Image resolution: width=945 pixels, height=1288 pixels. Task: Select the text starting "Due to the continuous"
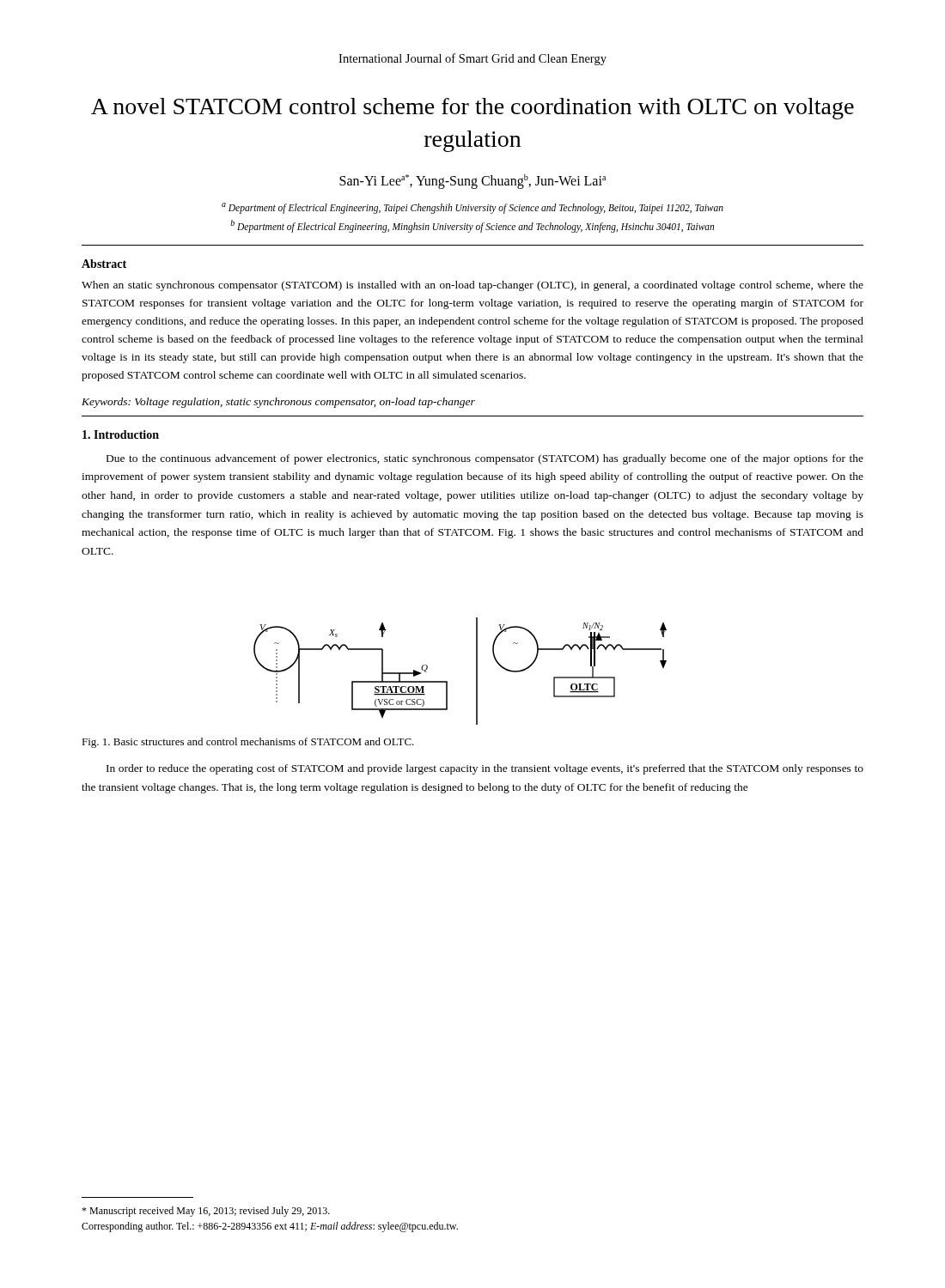click(472, 504)
